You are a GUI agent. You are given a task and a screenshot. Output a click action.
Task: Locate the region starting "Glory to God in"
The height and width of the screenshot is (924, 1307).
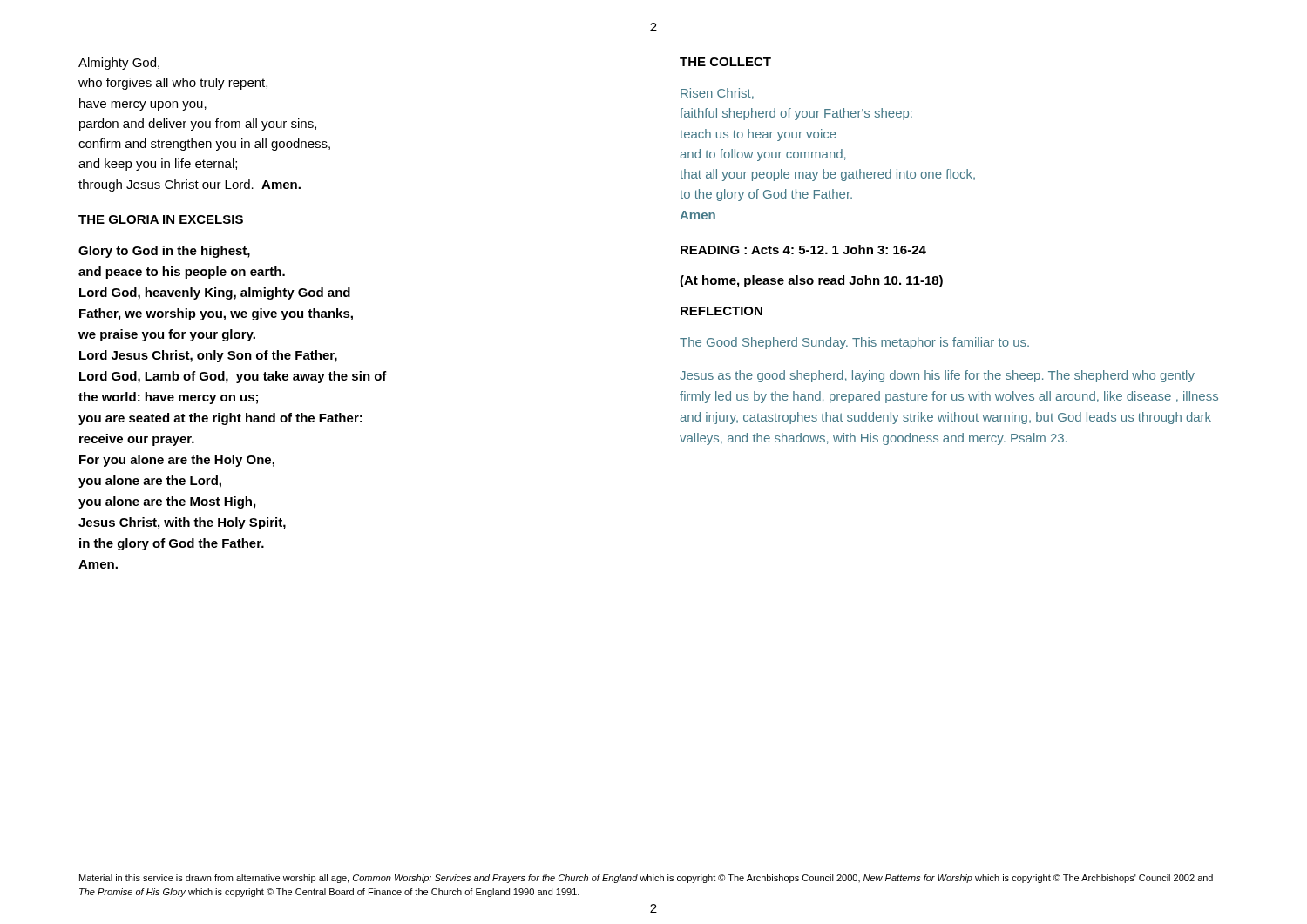(232, 407)
